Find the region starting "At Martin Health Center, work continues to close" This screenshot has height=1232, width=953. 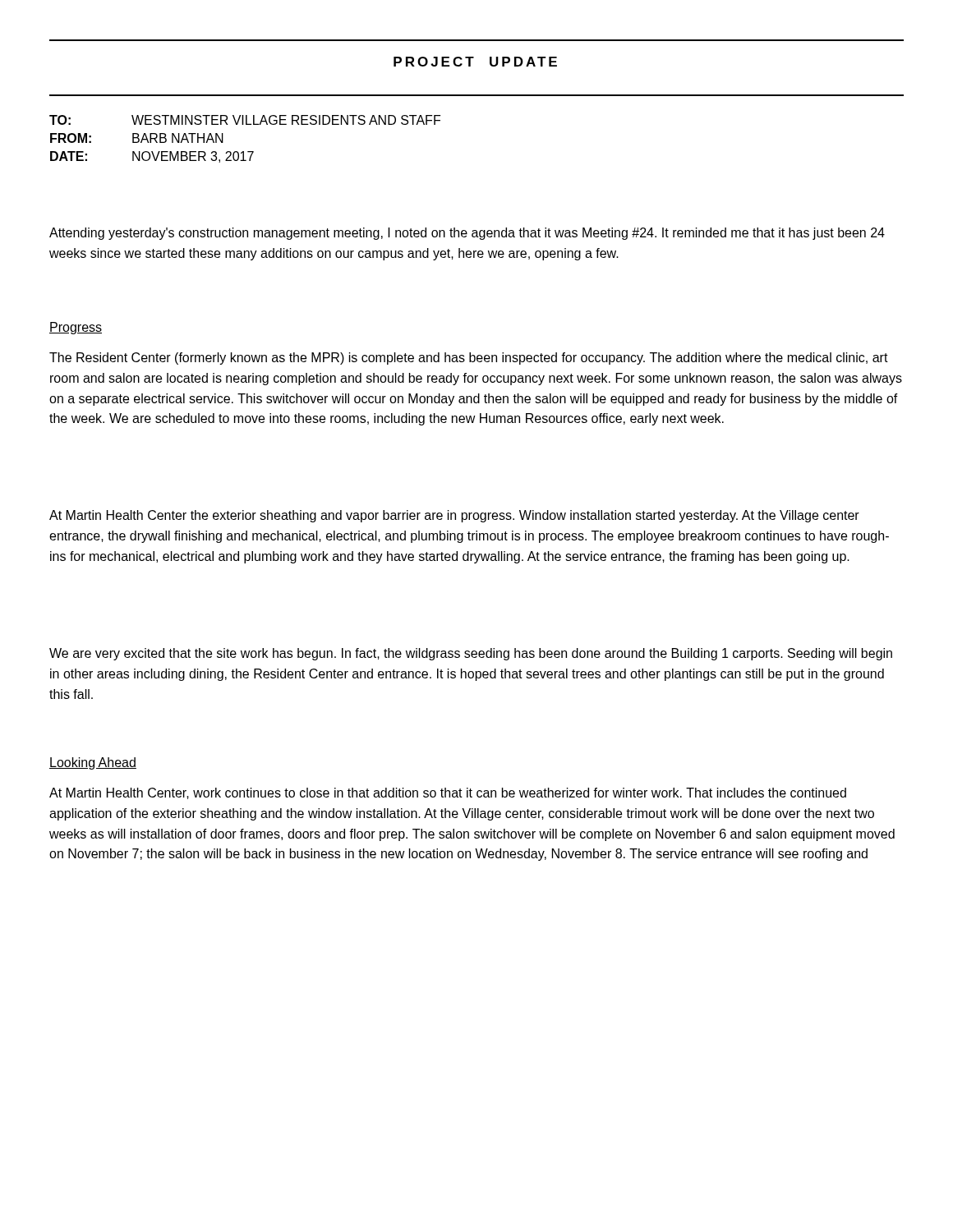point(472,824)
